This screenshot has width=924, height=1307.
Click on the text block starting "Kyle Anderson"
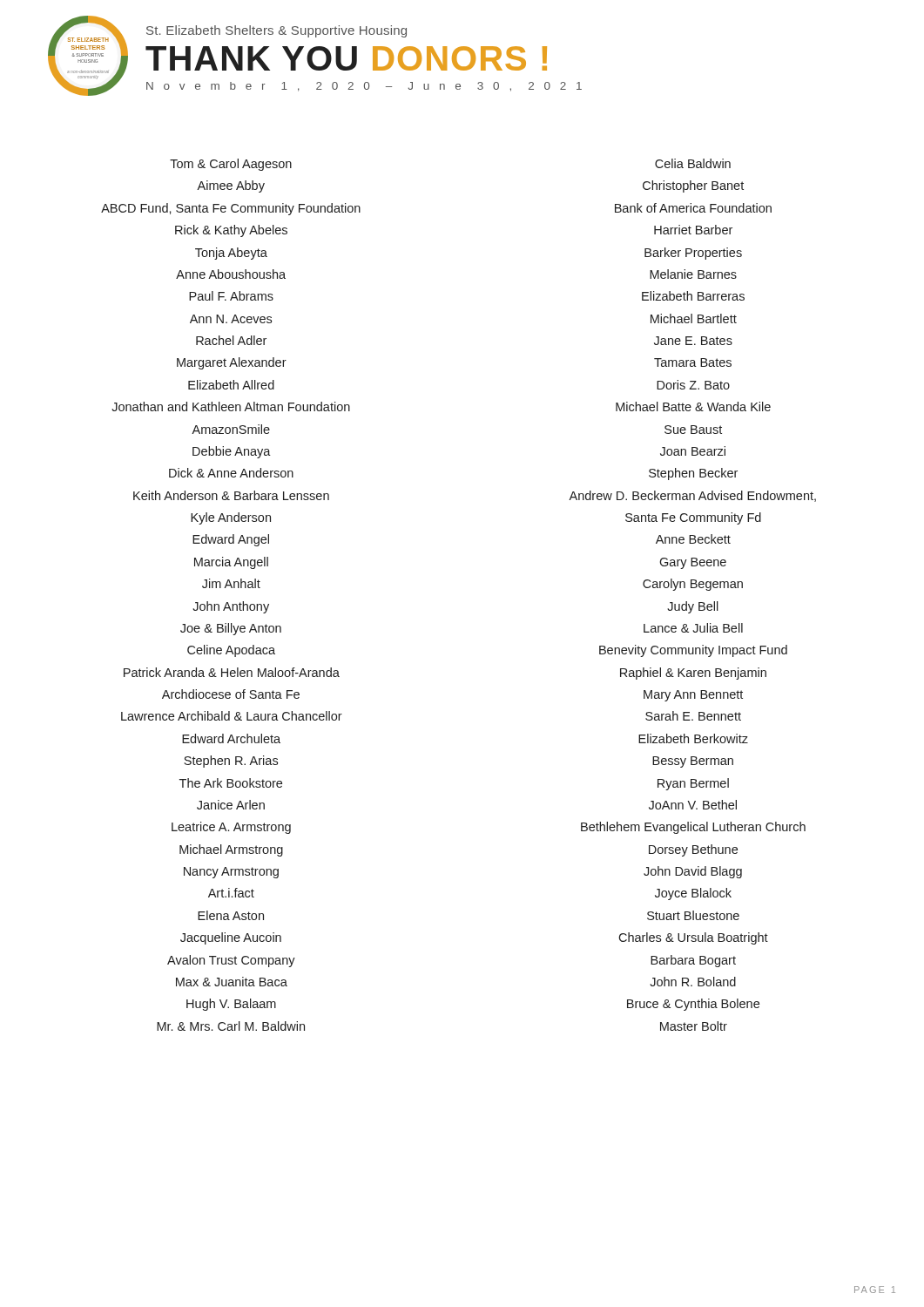click(231, 518)
